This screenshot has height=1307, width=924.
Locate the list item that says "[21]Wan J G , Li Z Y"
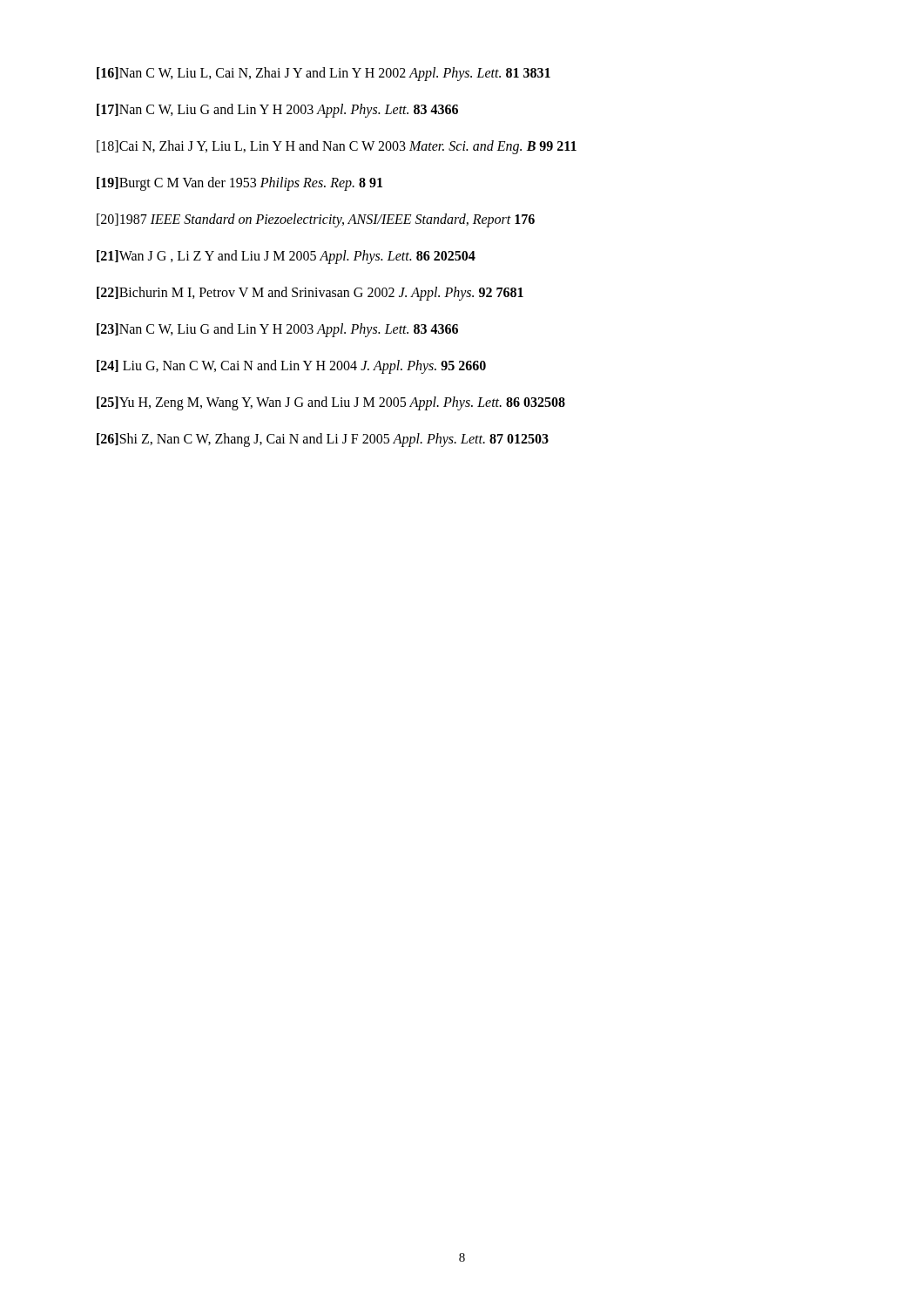pyautogui.click(x=286, y=256)
